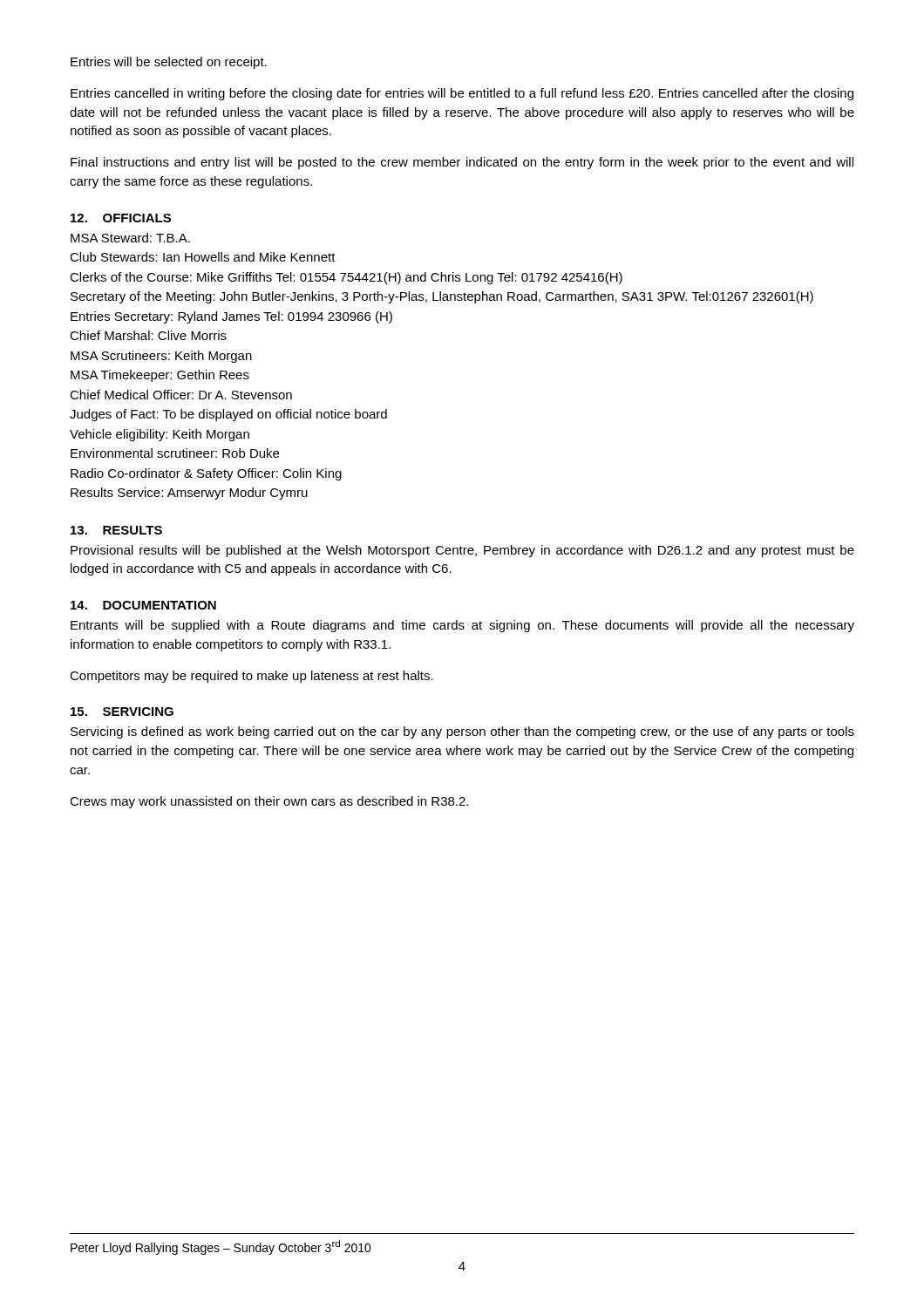
Task: Where is the passage that starts "Final instructions and entry list will"?
Action: click(x=462, y=171)
